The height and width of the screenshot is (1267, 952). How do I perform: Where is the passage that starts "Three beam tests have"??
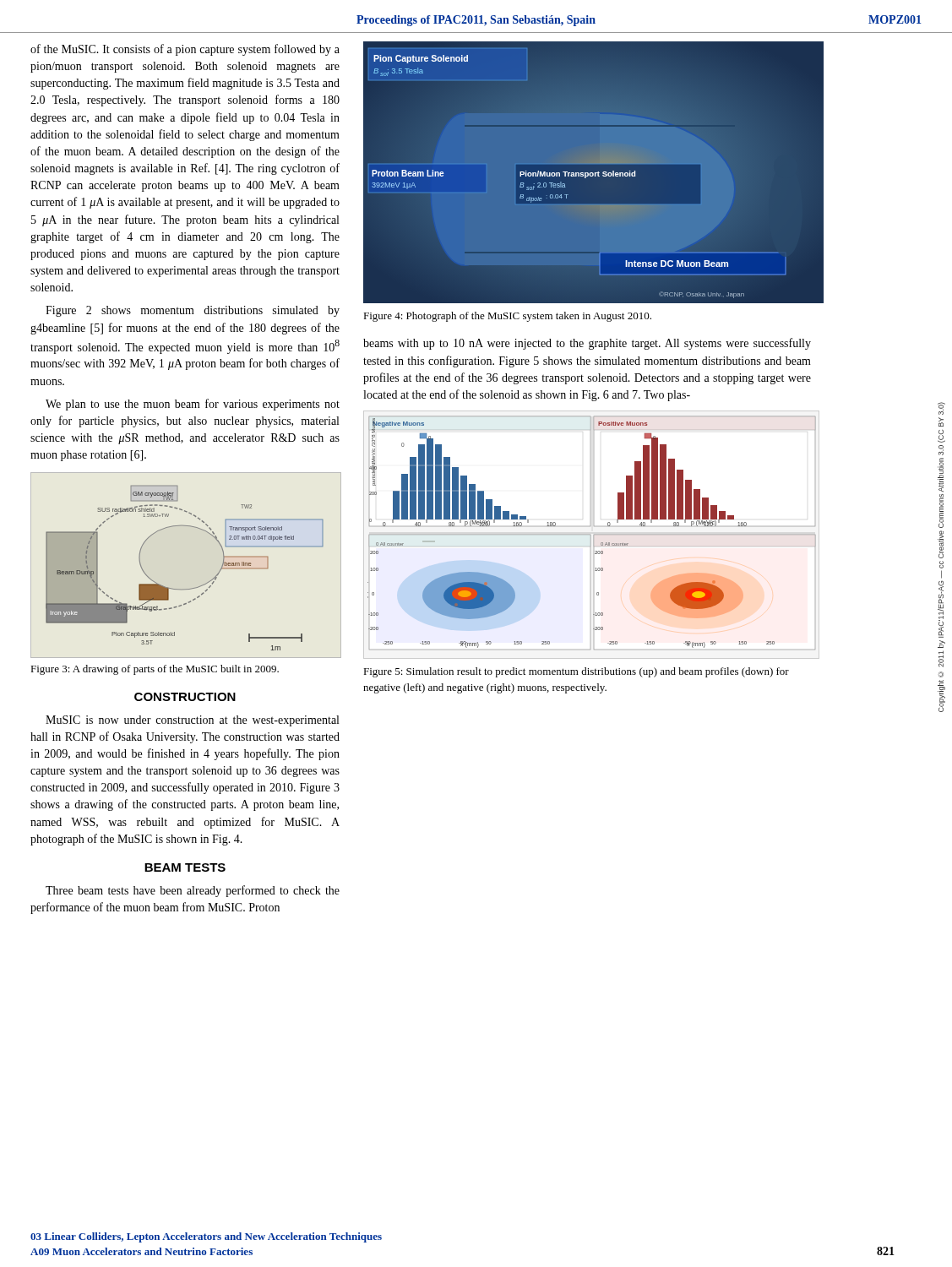click(185, 900)
